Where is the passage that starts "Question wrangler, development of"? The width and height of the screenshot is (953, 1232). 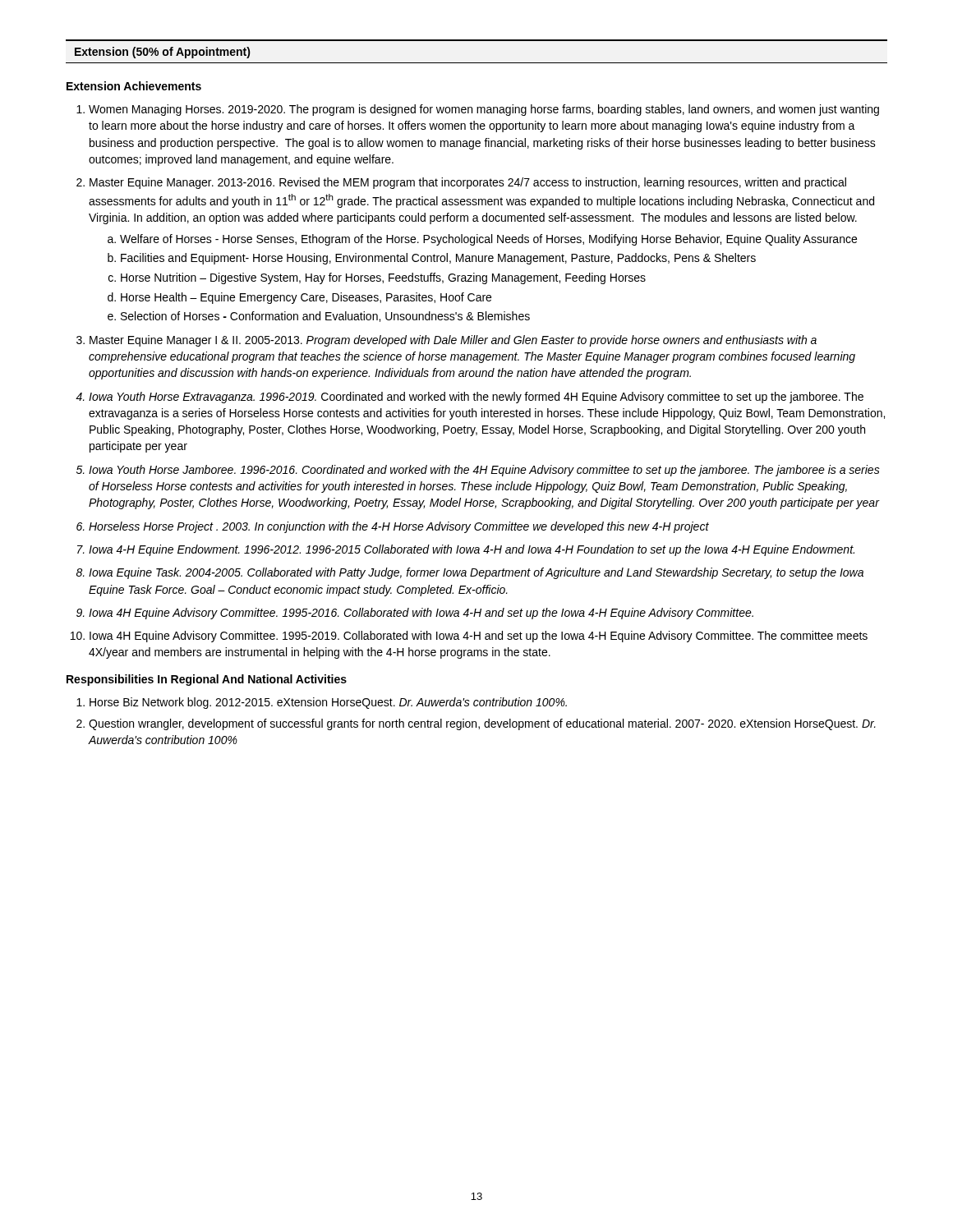coord(483,732)
